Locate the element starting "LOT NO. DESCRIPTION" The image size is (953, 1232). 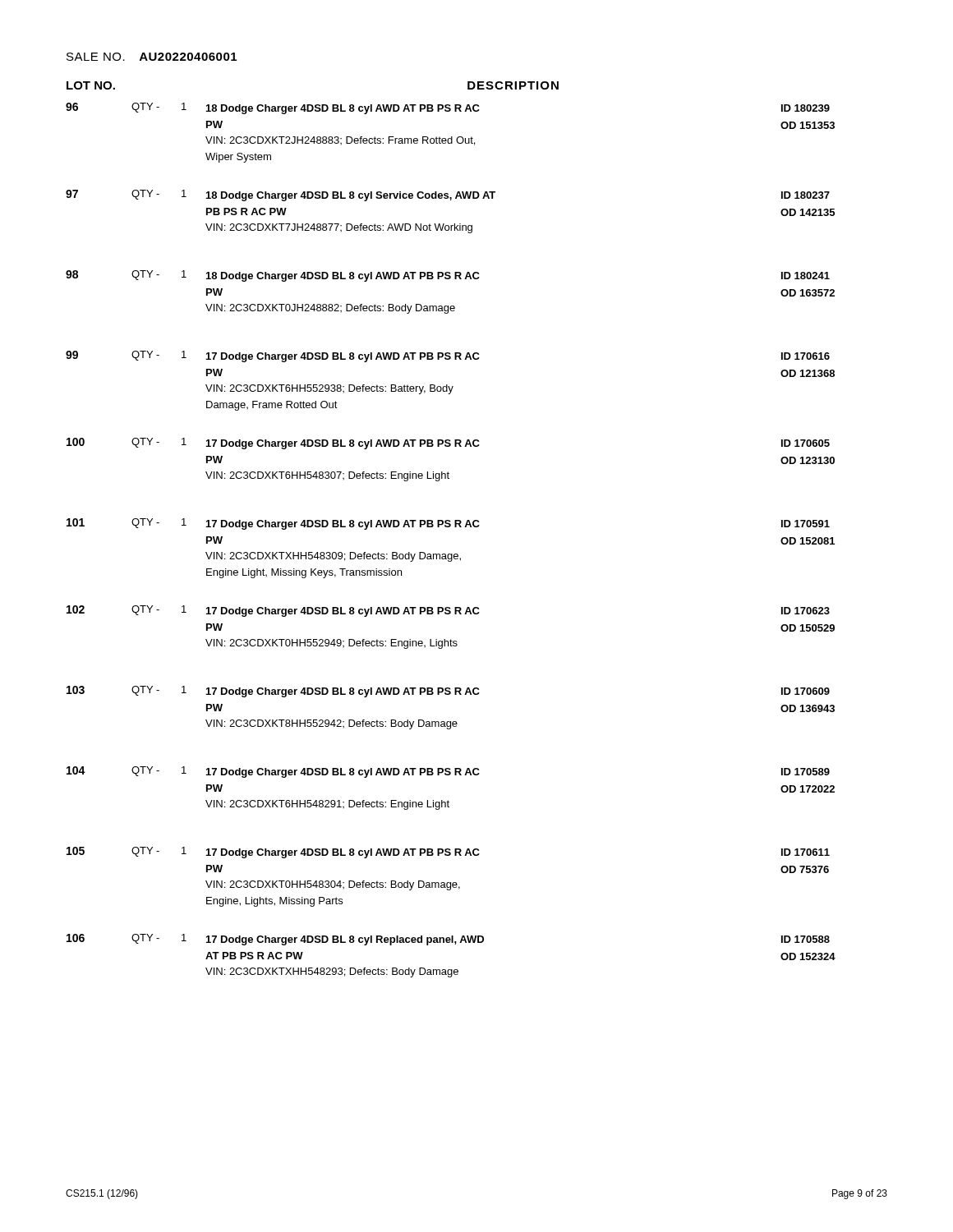476,85
